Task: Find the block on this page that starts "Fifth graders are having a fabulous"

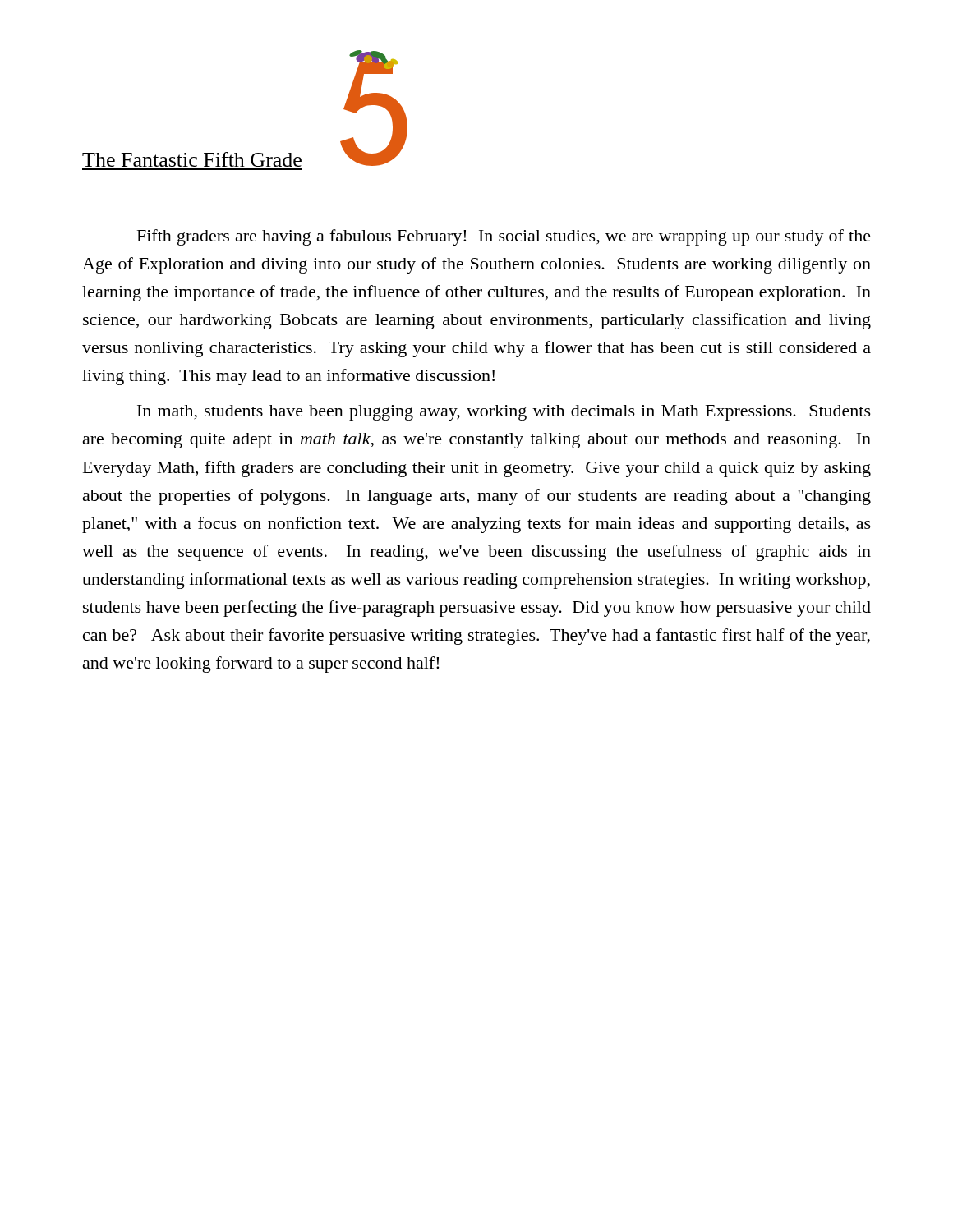Action: [476, 449]
